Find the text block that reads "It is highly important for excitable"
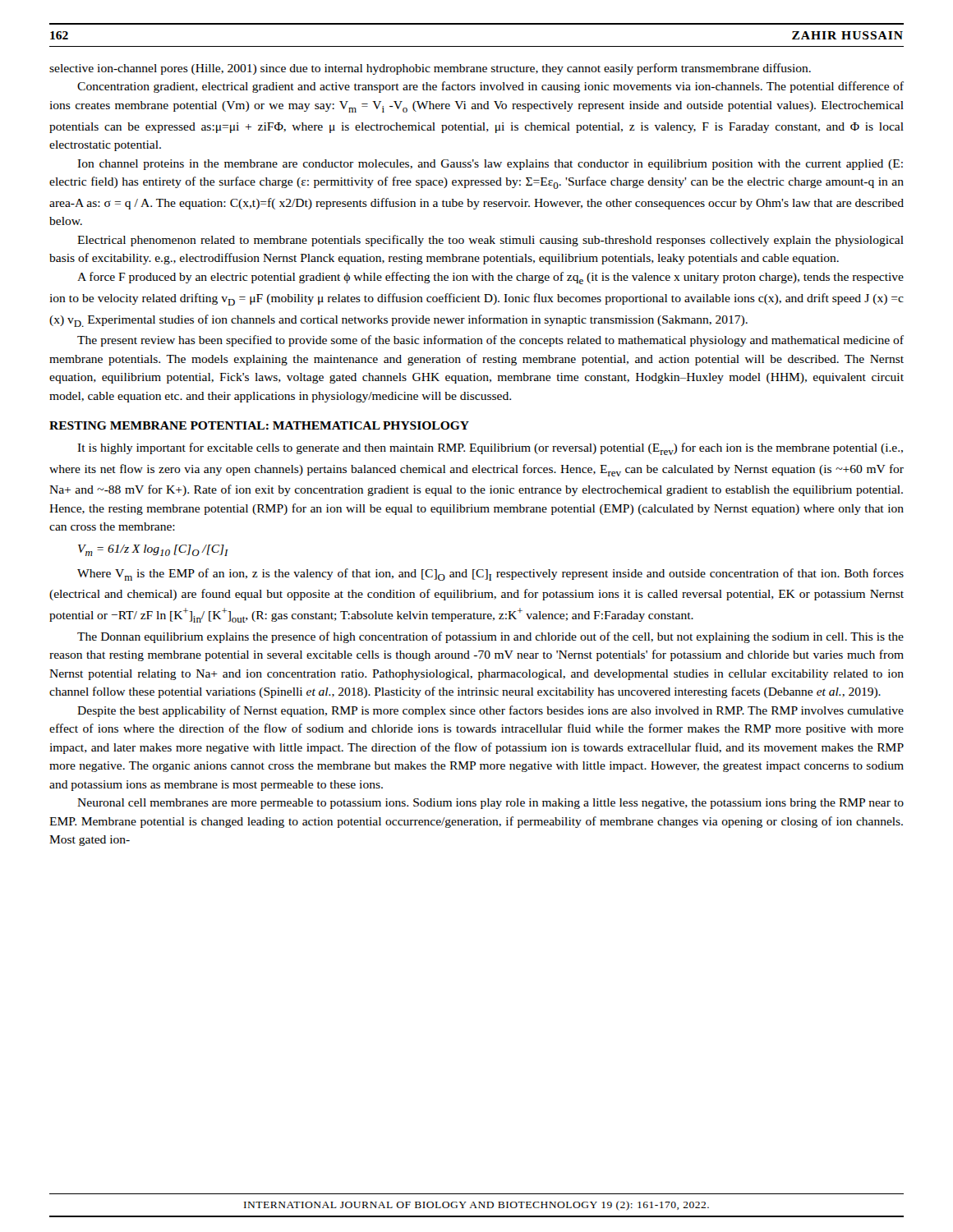 click(476, 487)
